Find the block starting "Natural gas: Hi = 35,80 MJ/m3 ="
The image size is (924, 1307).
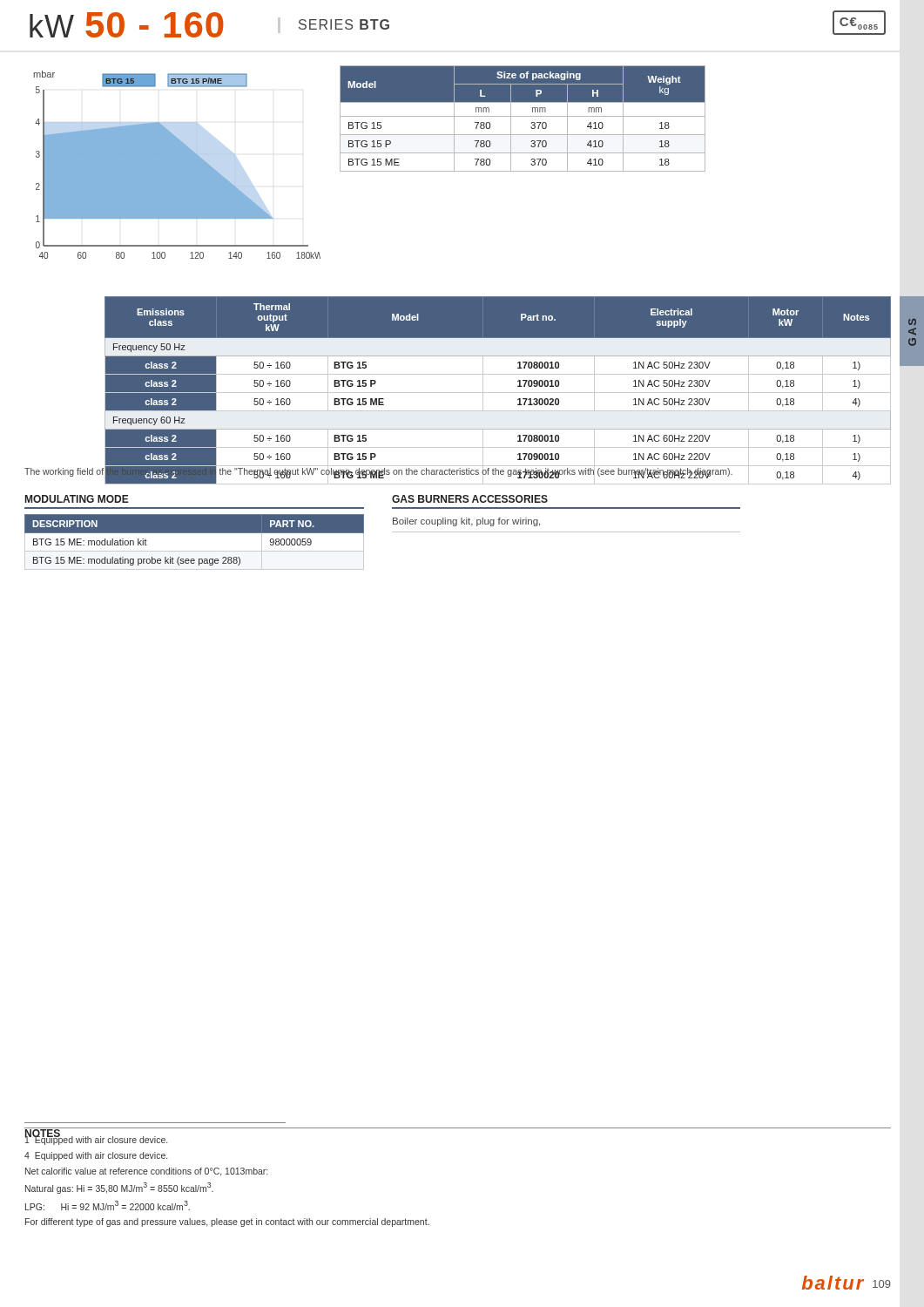(119, 1187)
